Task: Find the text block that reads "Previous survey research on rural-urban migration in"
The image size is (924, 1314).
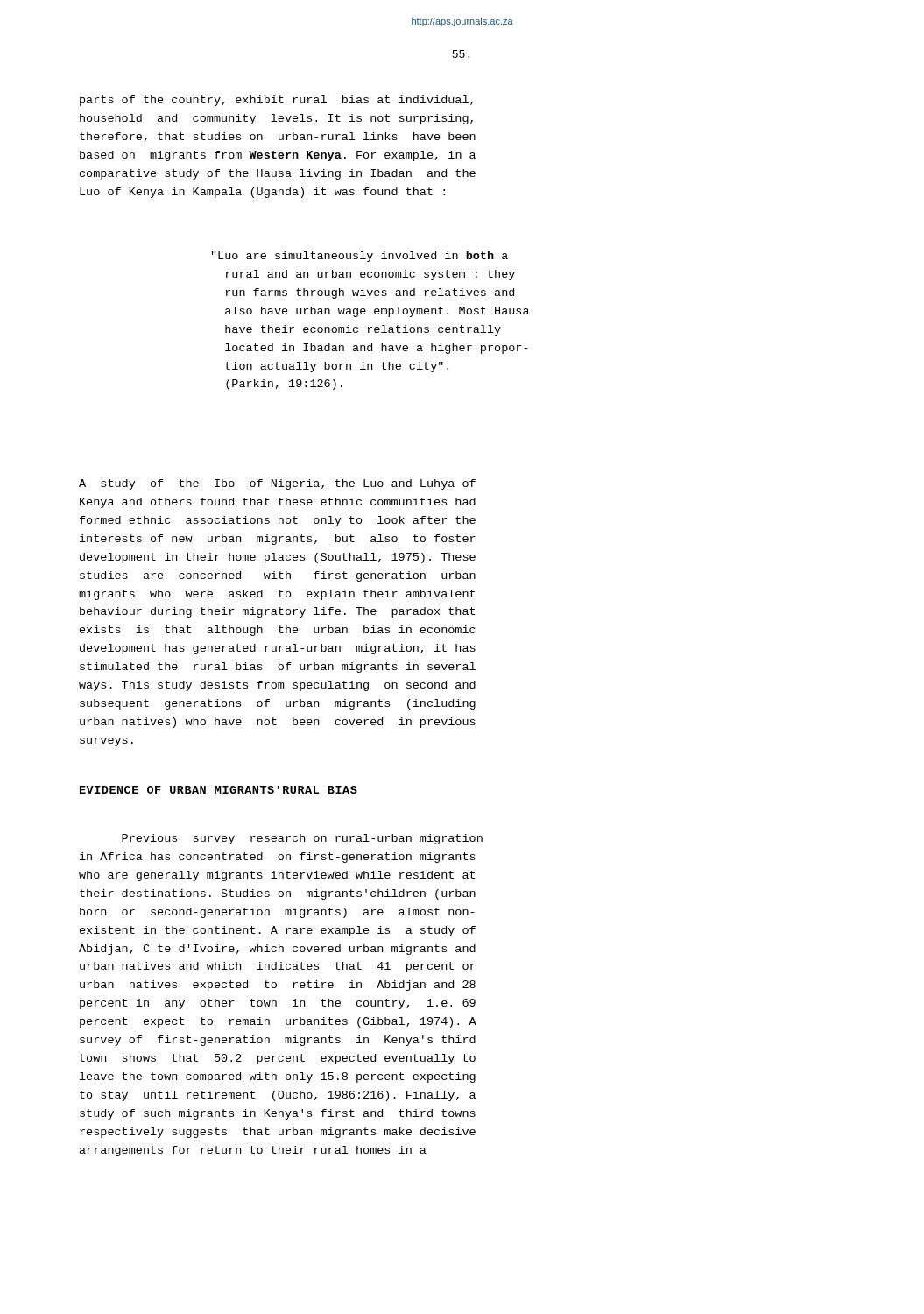Action: (x=281, y=995)
